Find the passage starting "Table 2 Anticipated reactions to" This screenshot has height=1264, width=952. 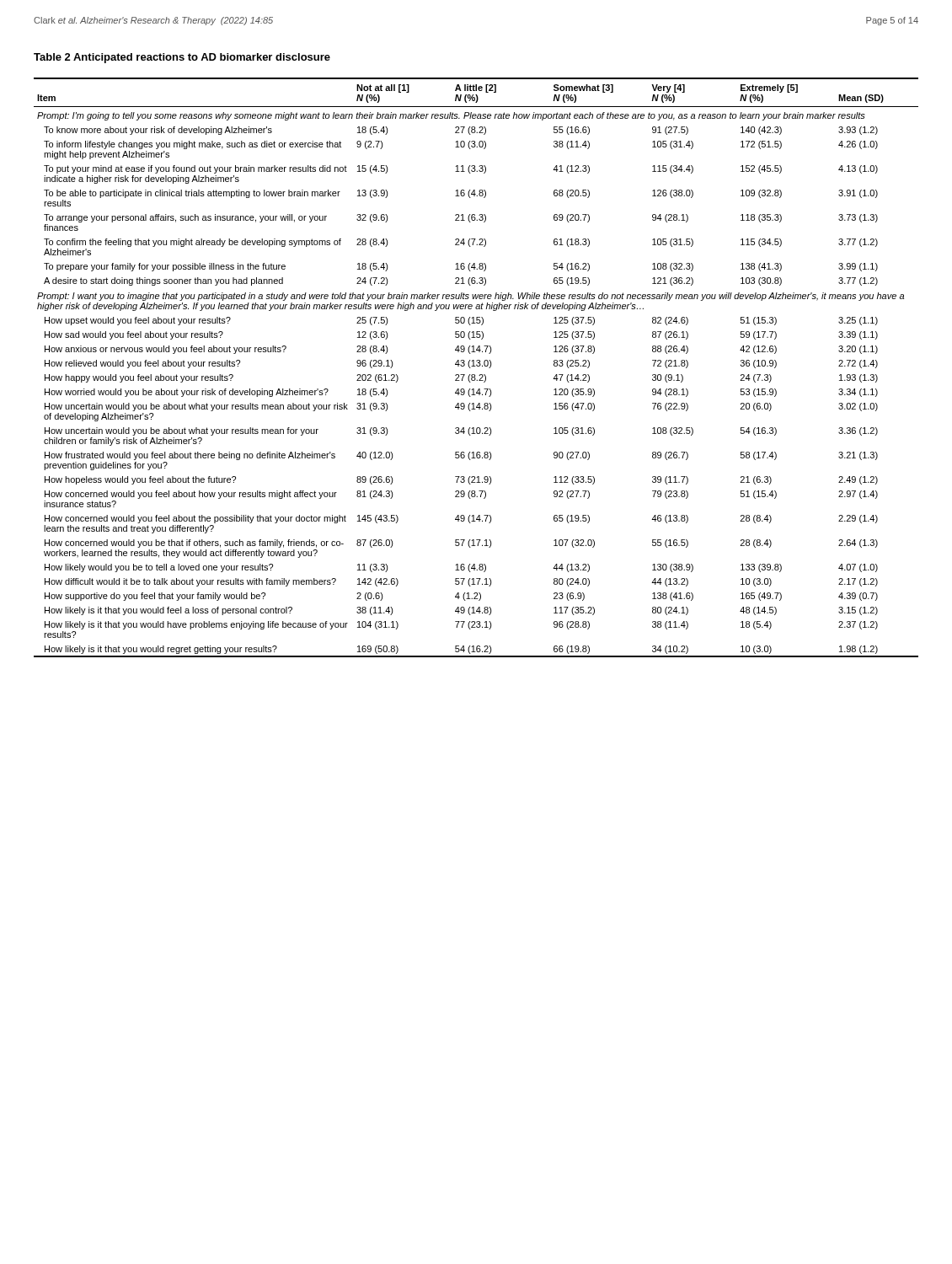182,57
